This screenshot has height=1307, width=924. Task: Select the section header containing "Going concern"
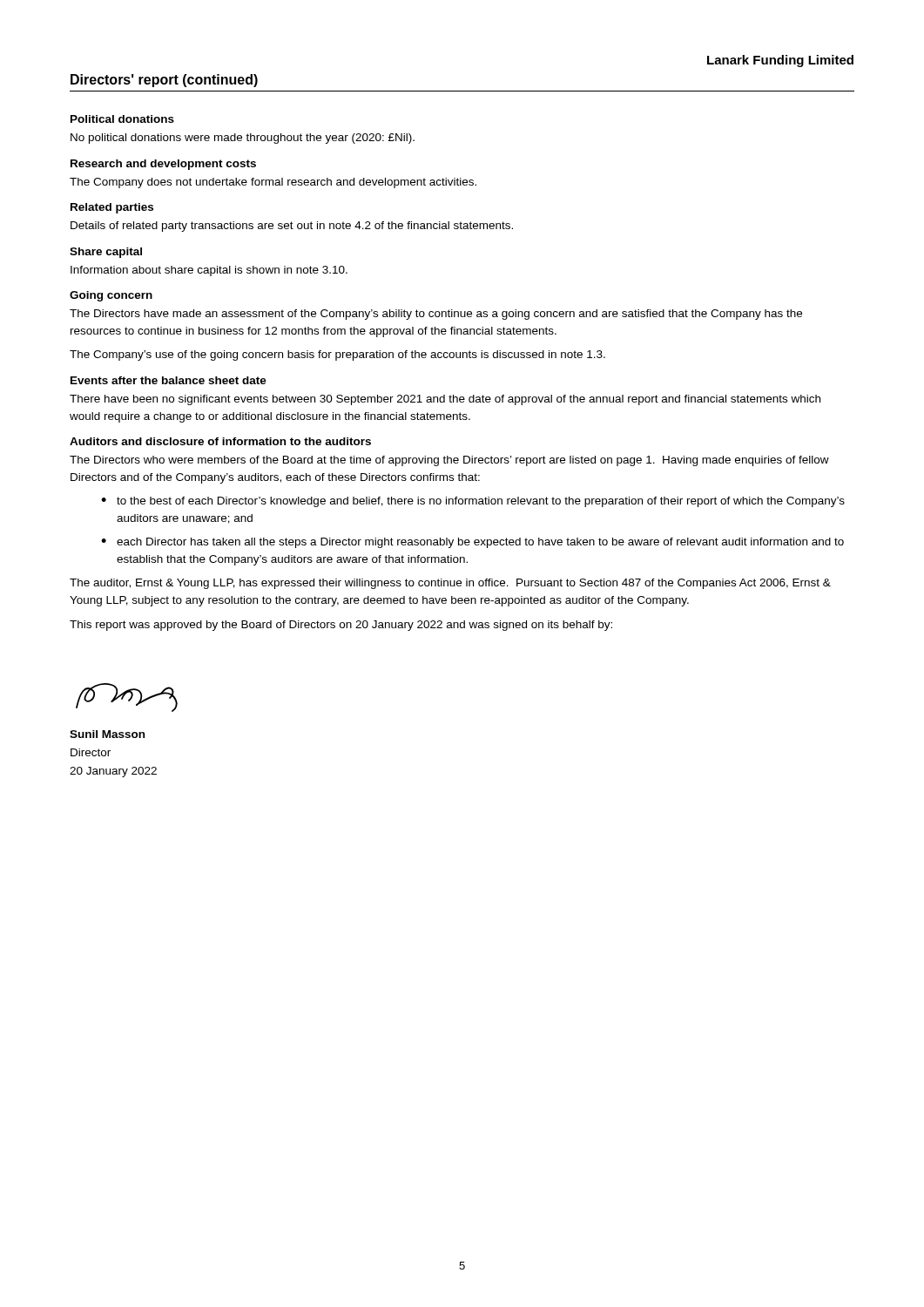tap(111, 295)
